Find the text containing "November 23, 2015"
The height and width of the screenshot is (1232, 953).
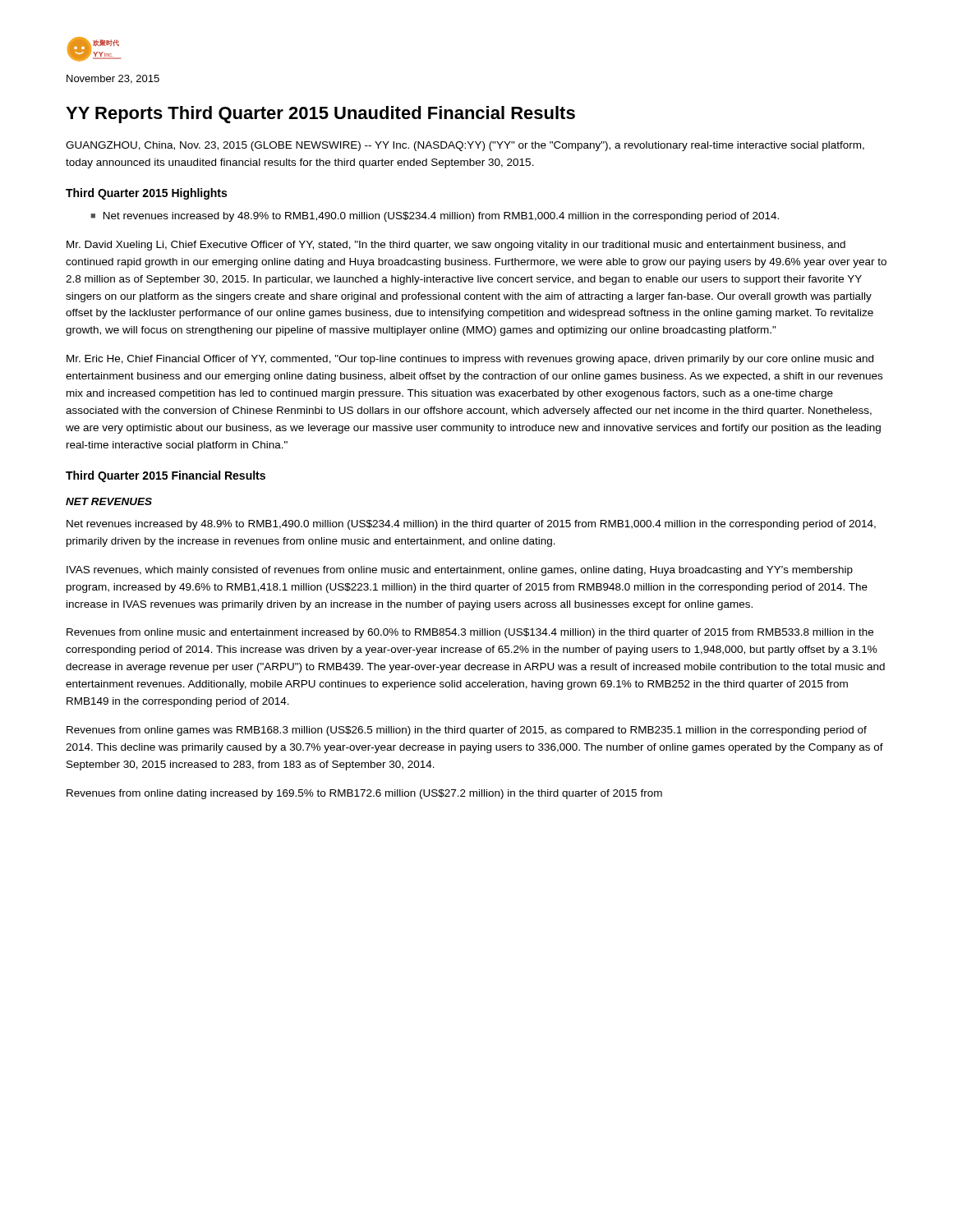(x=113, y=78)
